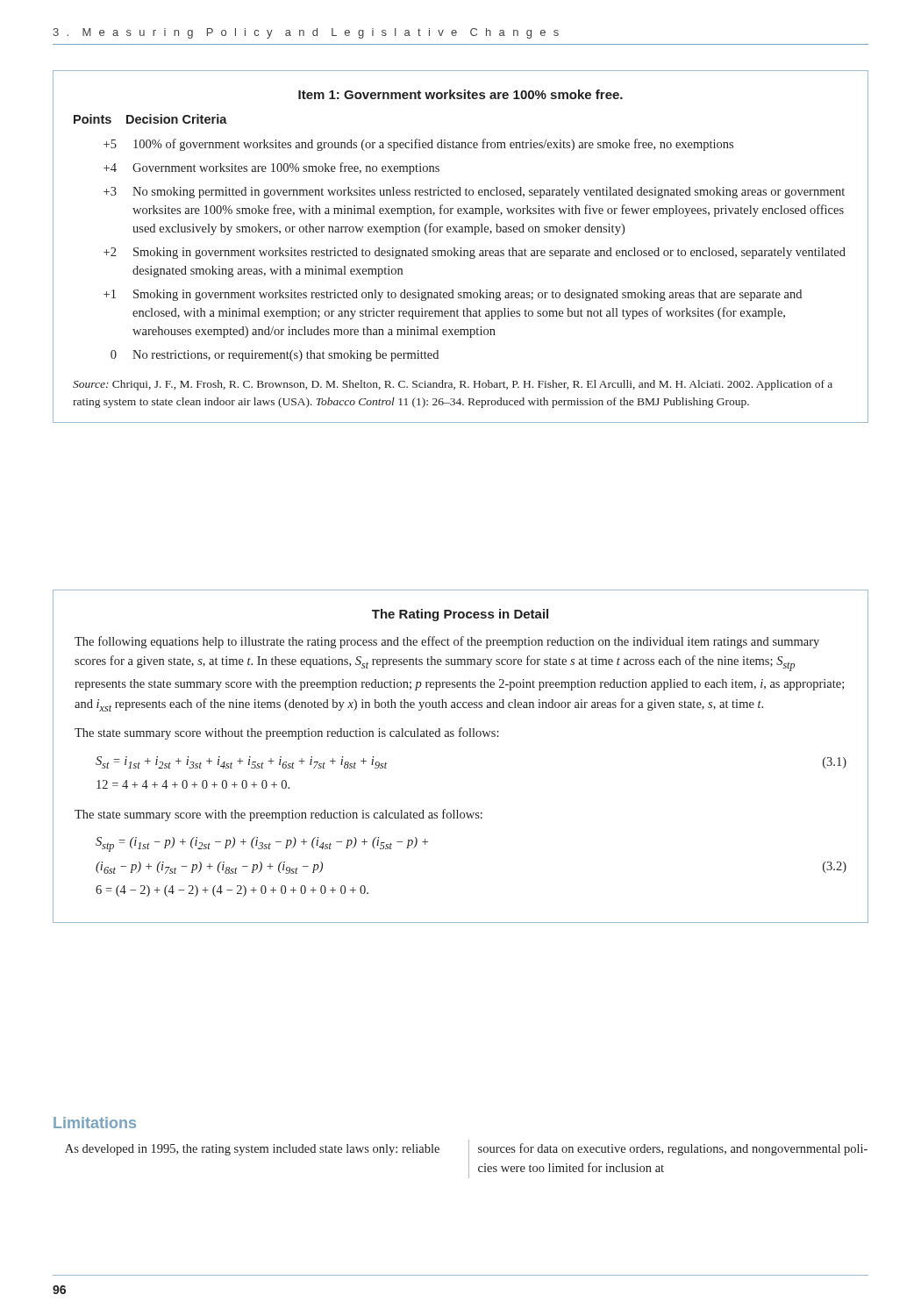Locate the section header containing "The Rating Process in Detail"
Screen dimensions: 1316x921
pos(460,614)
